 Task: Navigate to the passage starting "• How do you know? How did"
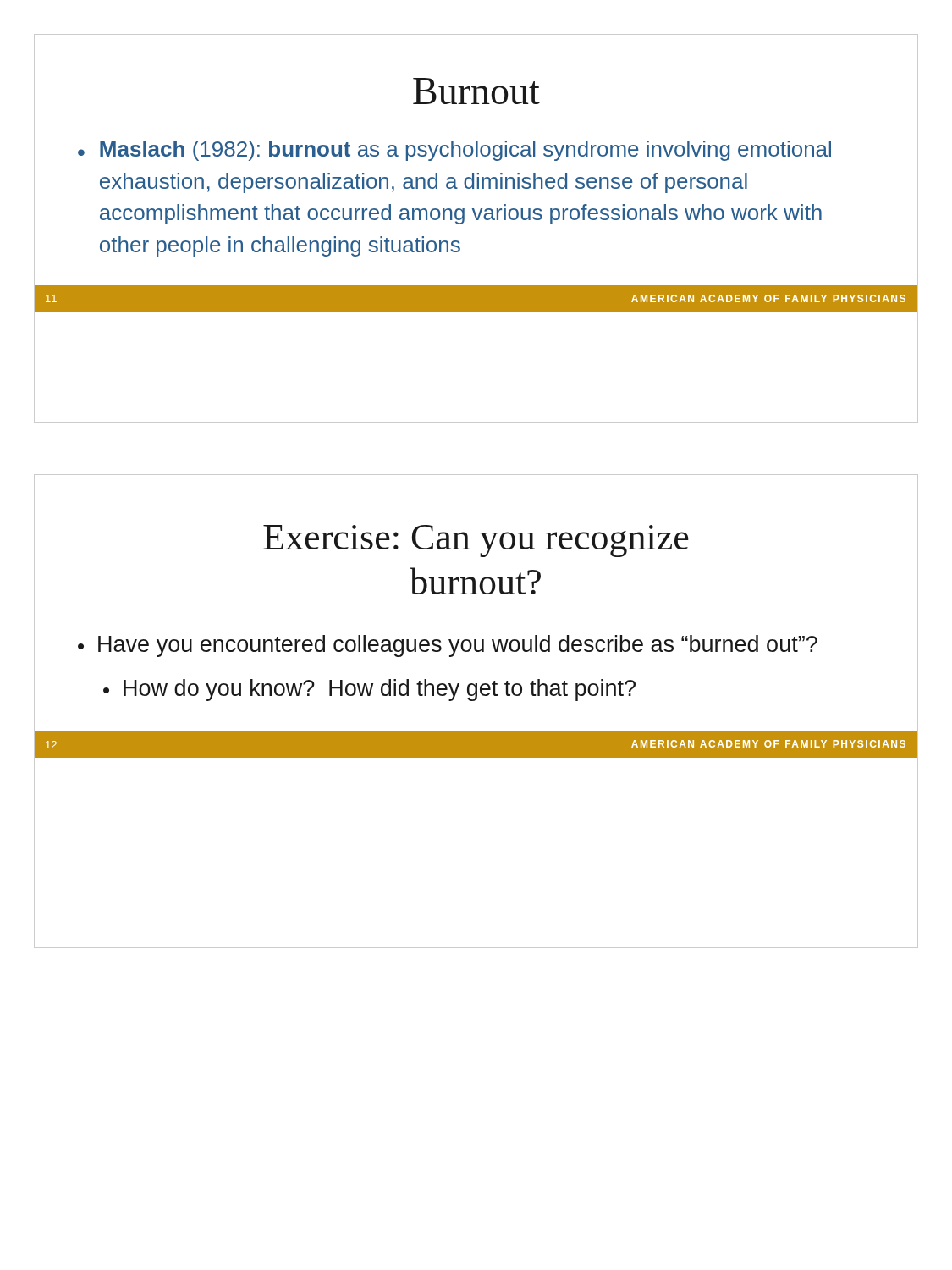[369, 689]
